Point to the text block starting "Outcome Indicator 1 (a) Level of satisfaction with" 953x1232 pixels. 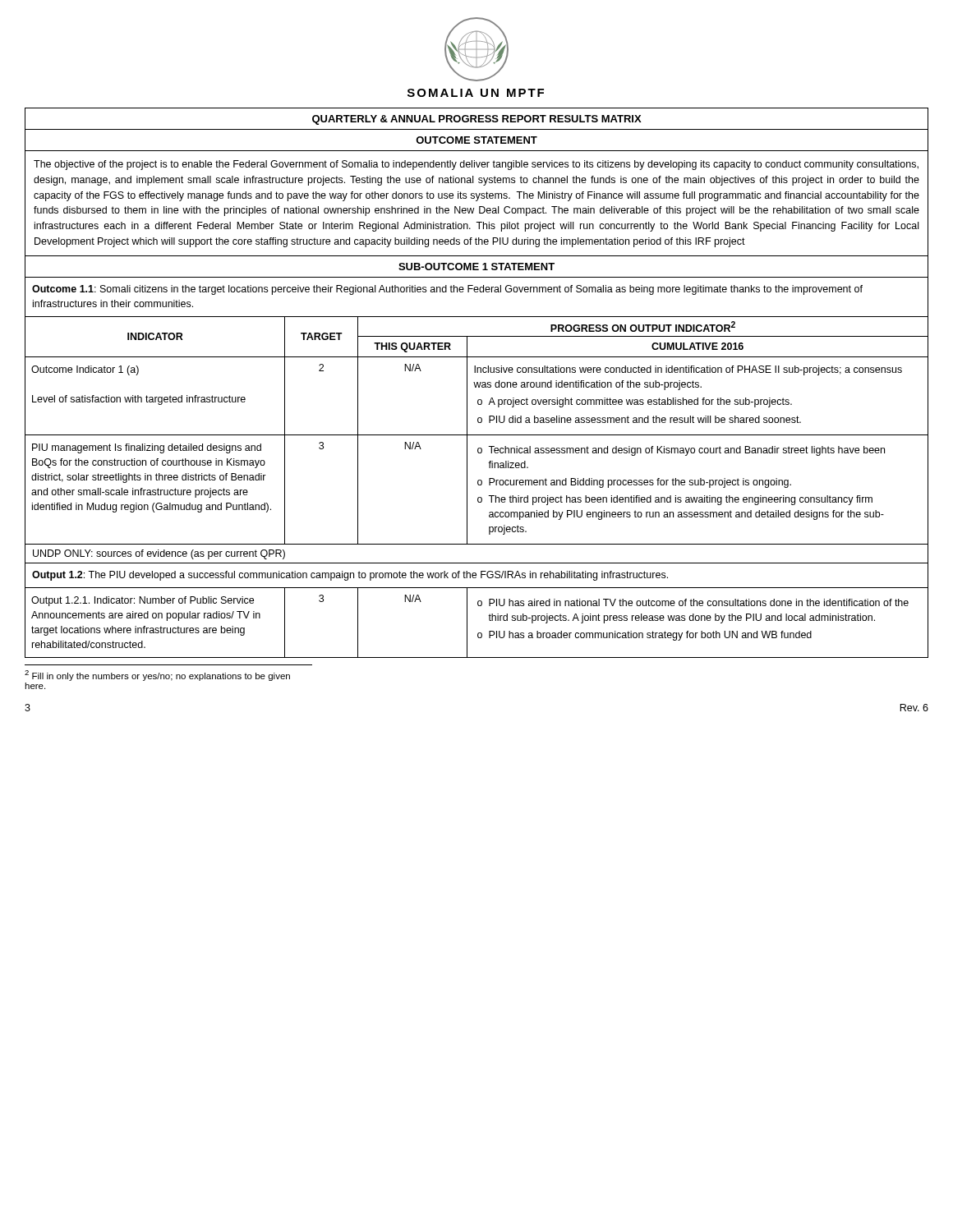[x=139, y=385]
